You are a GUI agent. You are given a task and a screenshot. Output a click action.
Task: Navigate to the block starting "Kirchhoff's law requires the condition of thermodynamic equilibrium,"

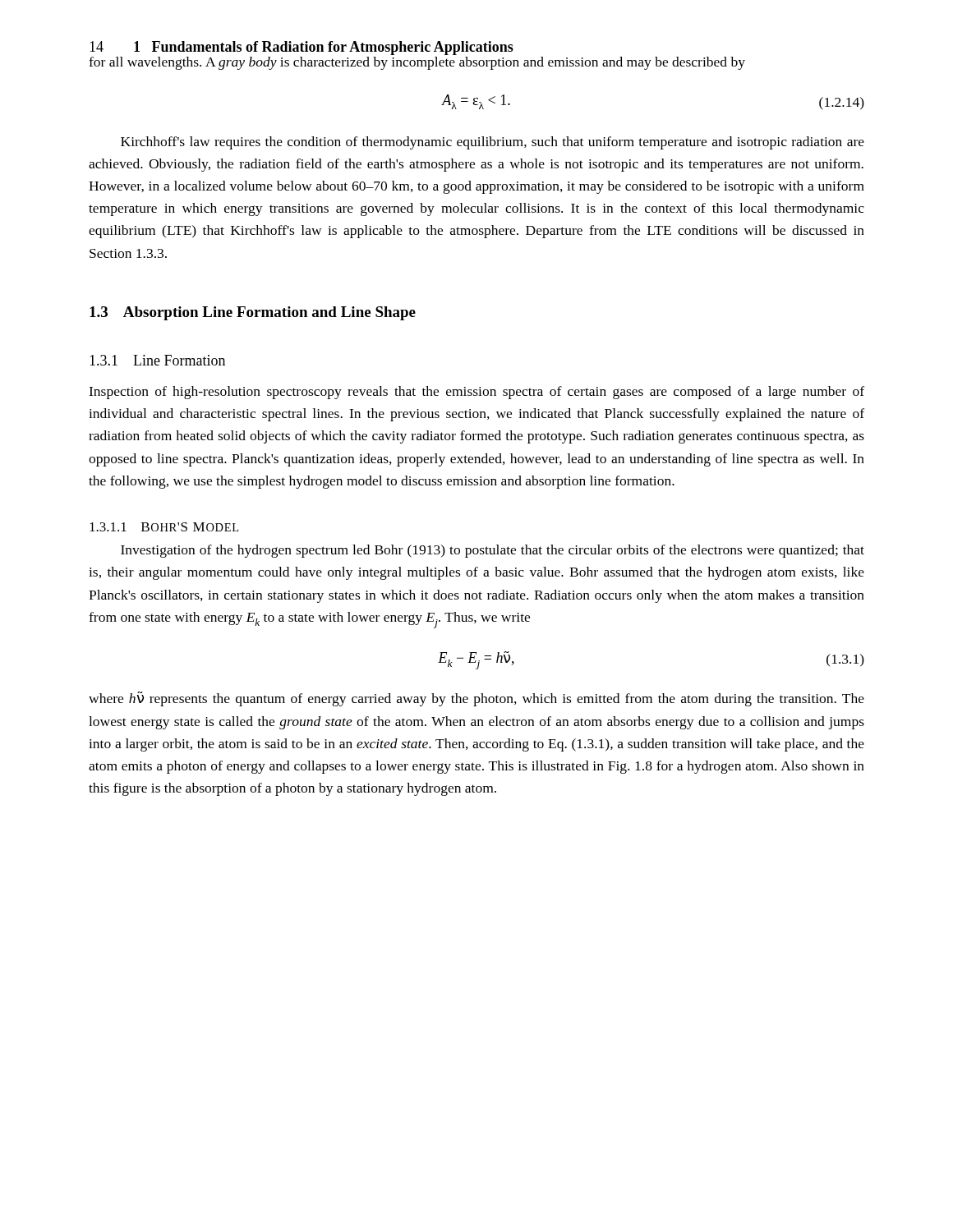click(x=476, y=197)
